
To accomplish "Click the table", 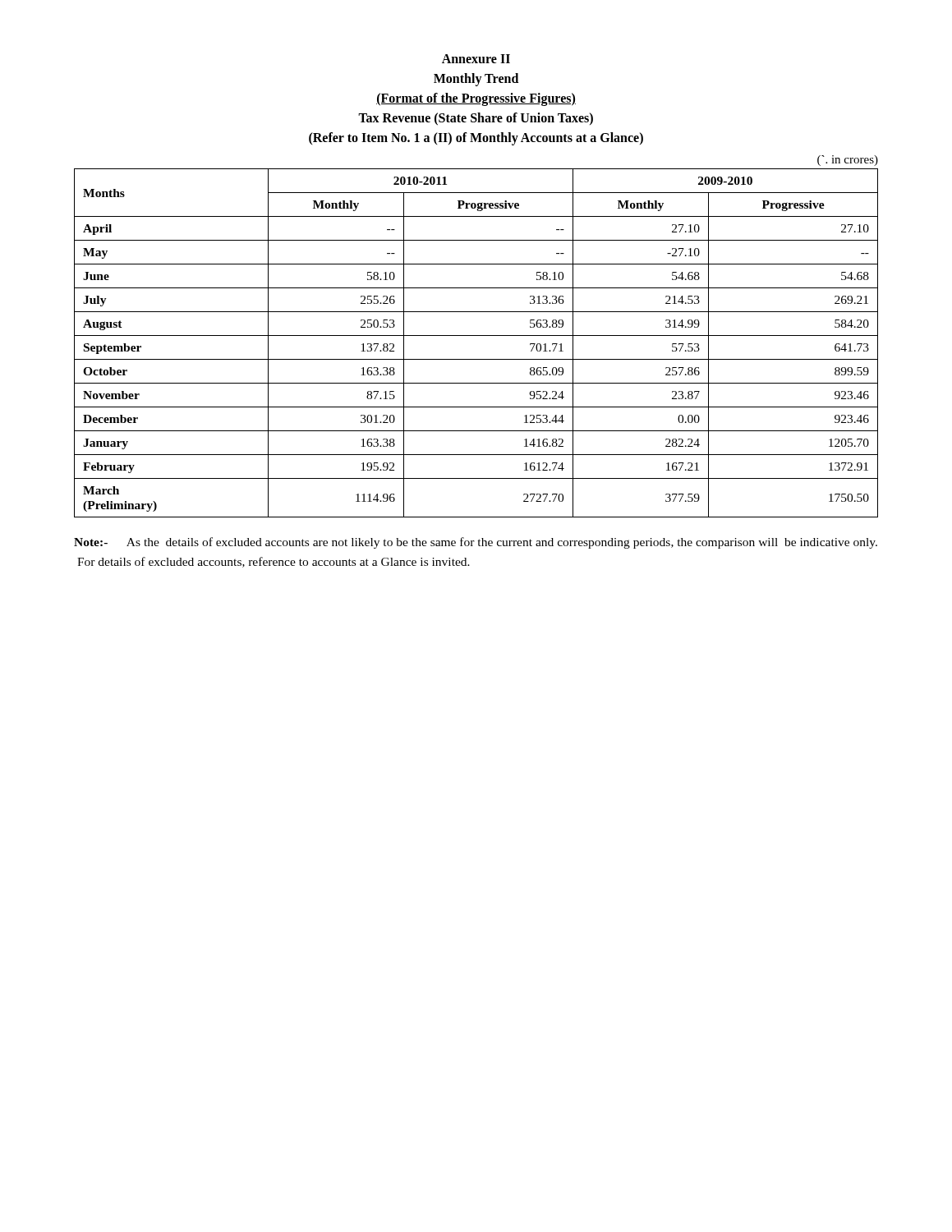I will point(476,343).
